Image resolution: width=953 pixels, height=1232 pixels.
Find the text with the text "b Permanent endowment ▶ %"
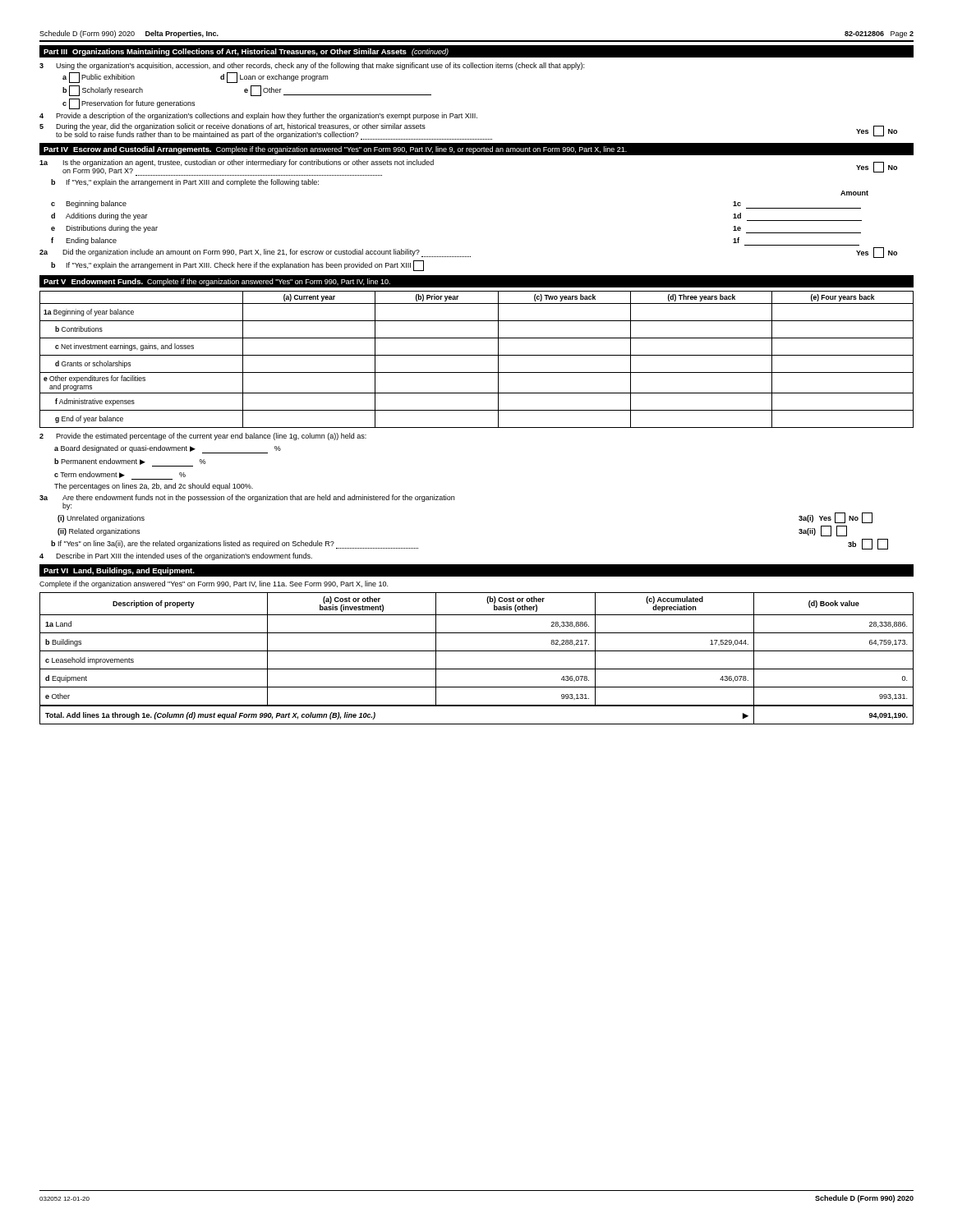(130, 461)
